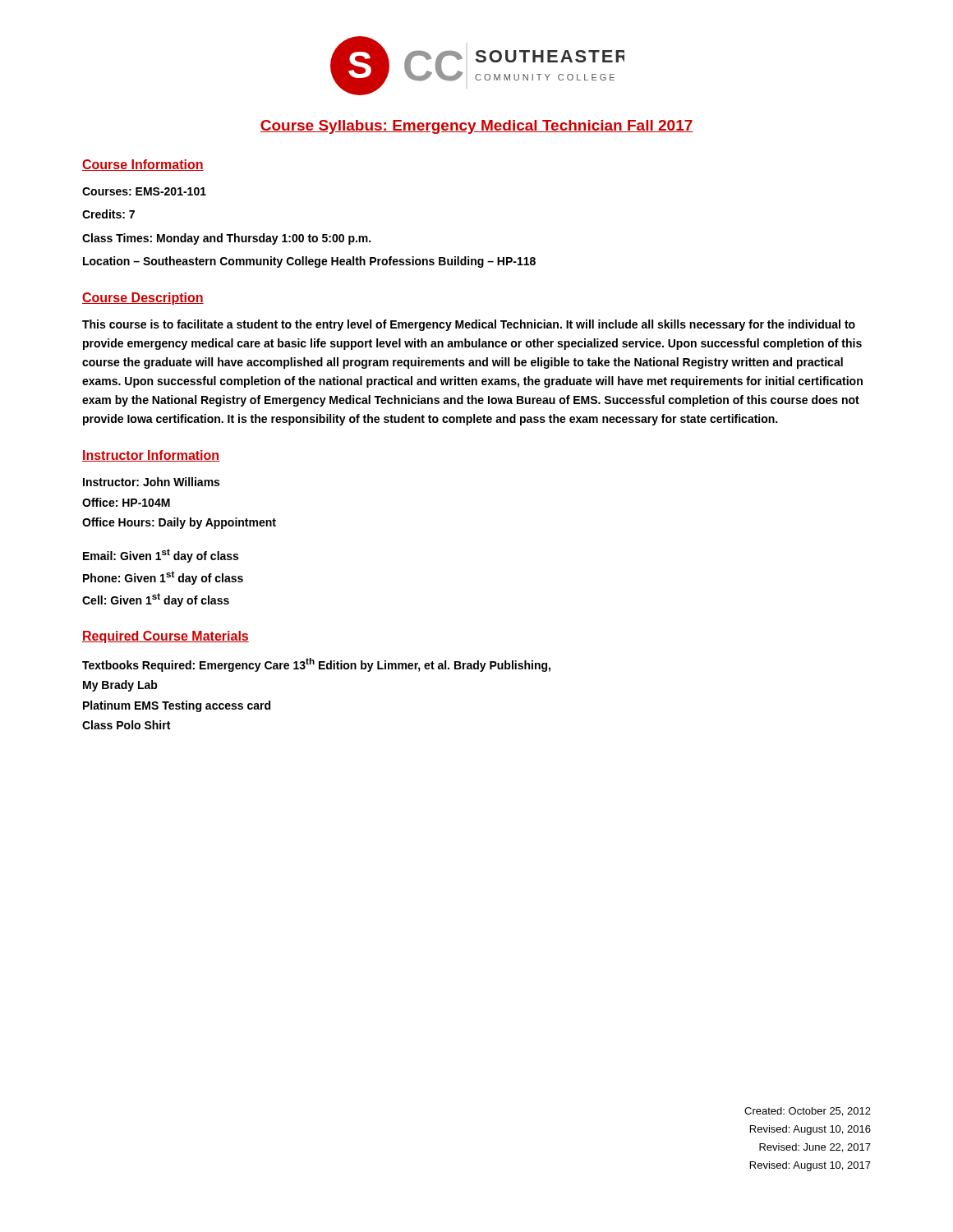Viewport: 953px width, 1232px height.
Task: Point to the element starting "This course is"
Action: [473, 372]
